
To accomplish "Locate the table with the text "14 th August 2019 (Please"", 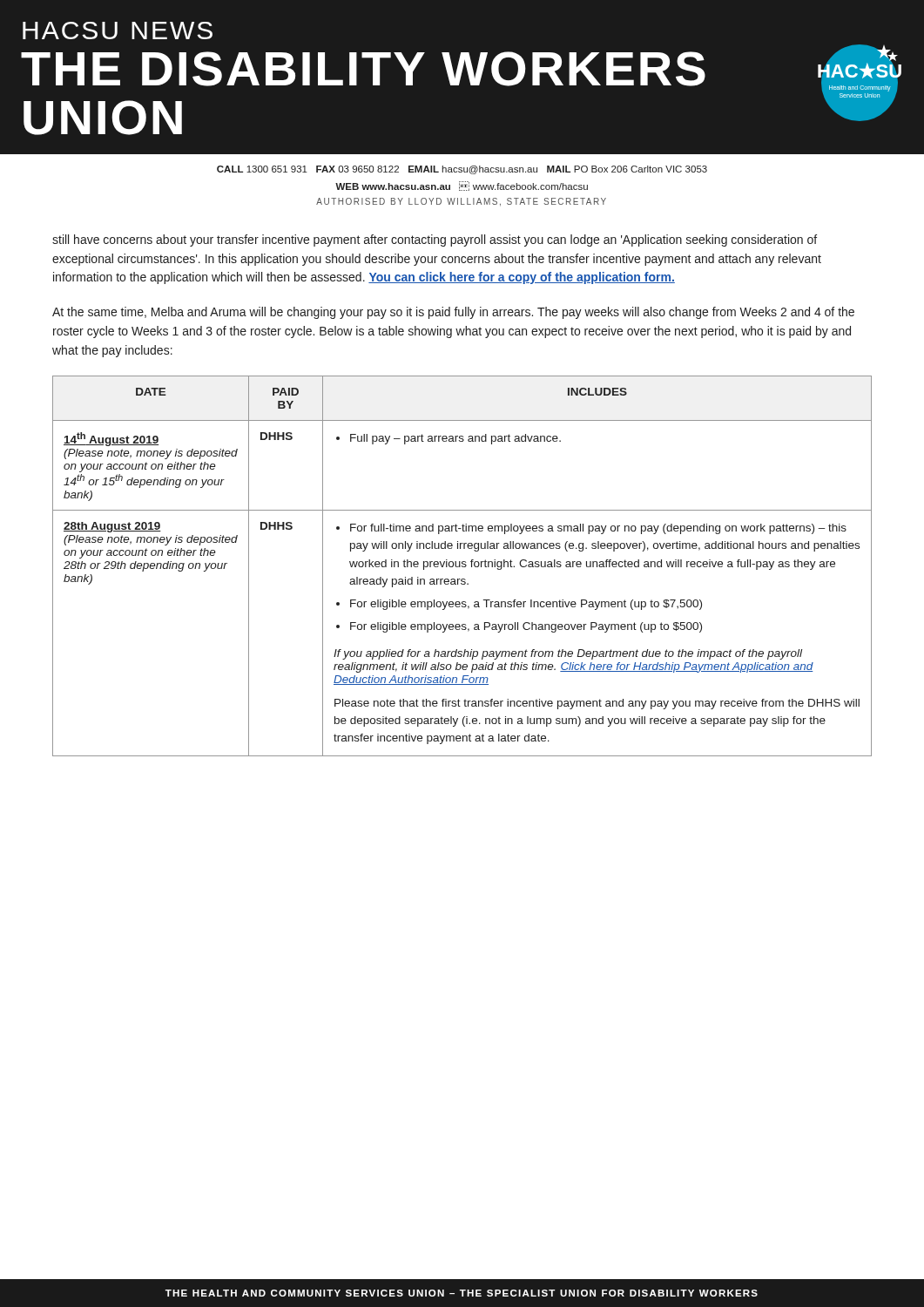I will pos(462,566).
